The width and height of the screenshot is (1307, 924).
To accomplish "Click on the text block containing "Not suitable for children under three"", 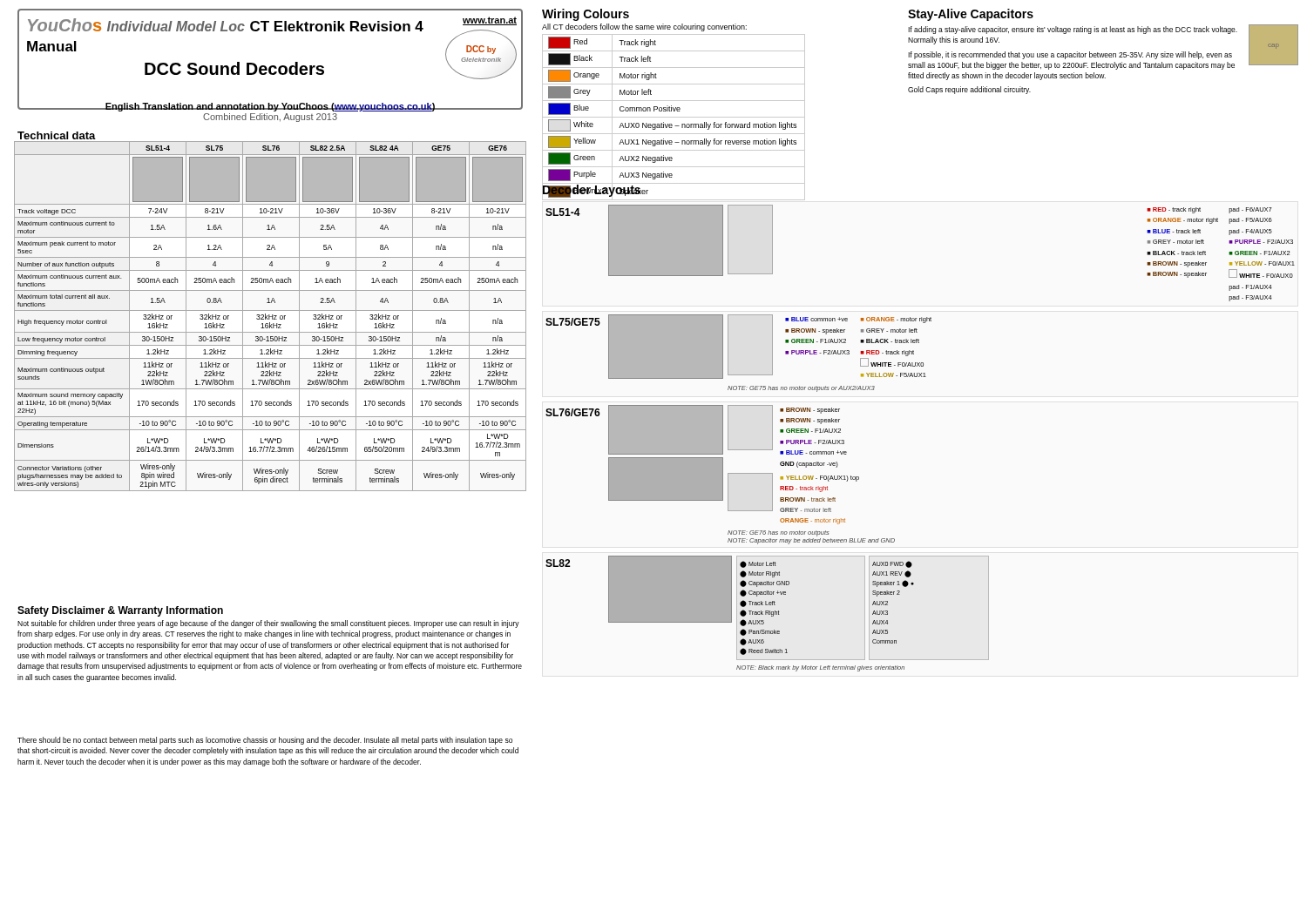I will pos(270,650).
